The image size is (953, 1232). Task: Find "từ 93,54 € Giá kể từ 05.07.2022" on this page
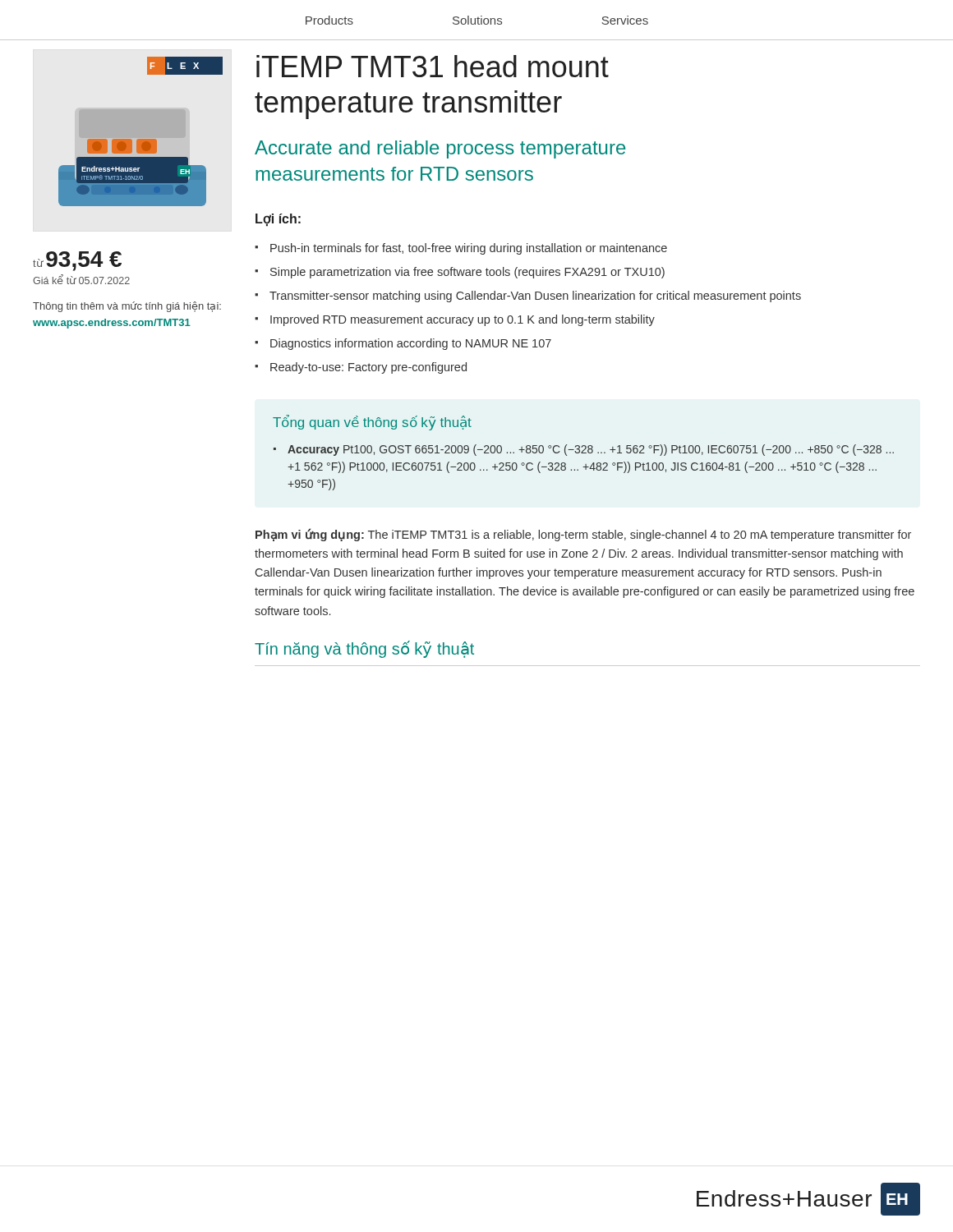click(x=135, y=267)
